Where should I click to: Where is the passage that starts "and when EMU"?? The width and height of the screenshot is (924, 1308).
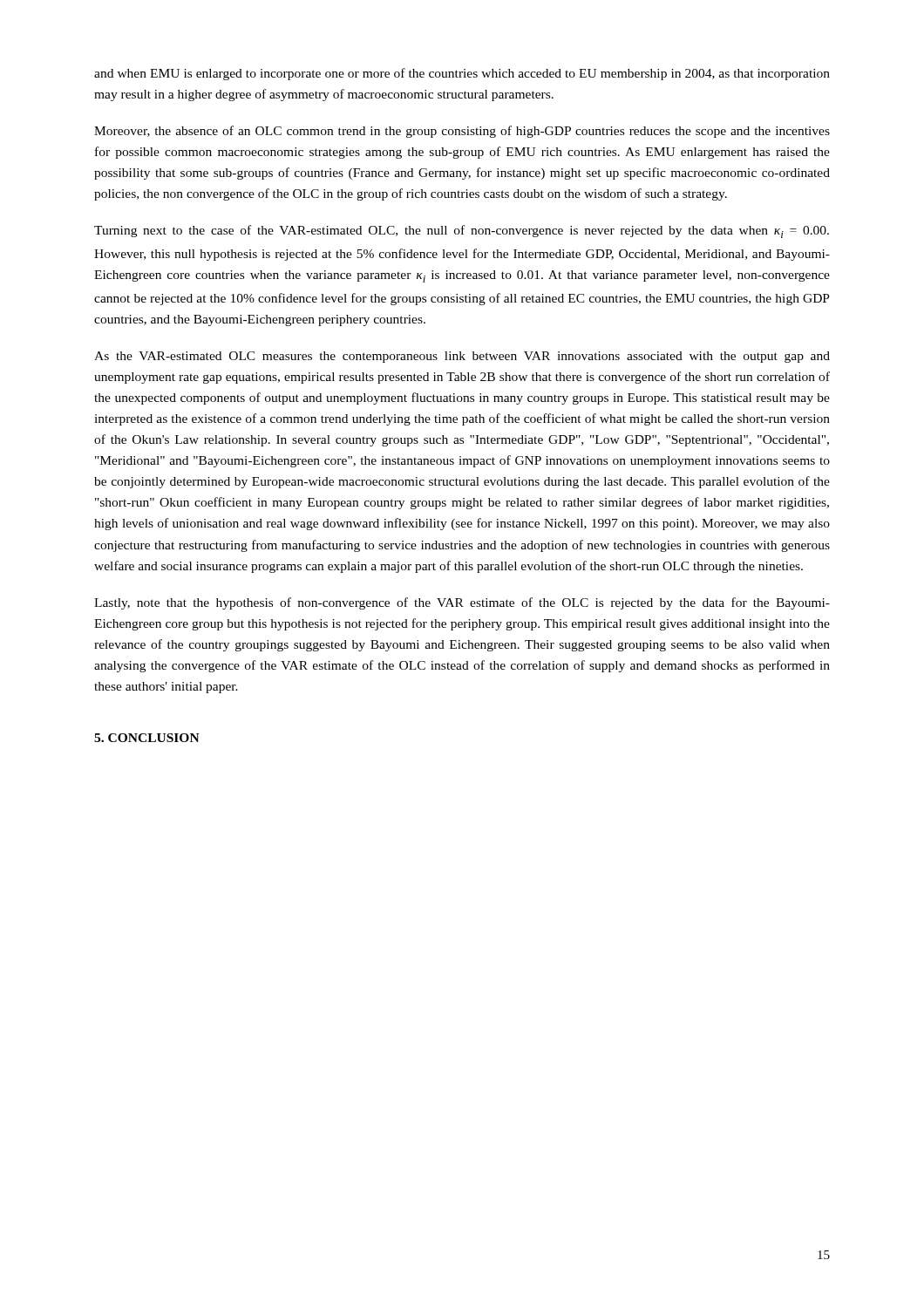pos(462,83)
